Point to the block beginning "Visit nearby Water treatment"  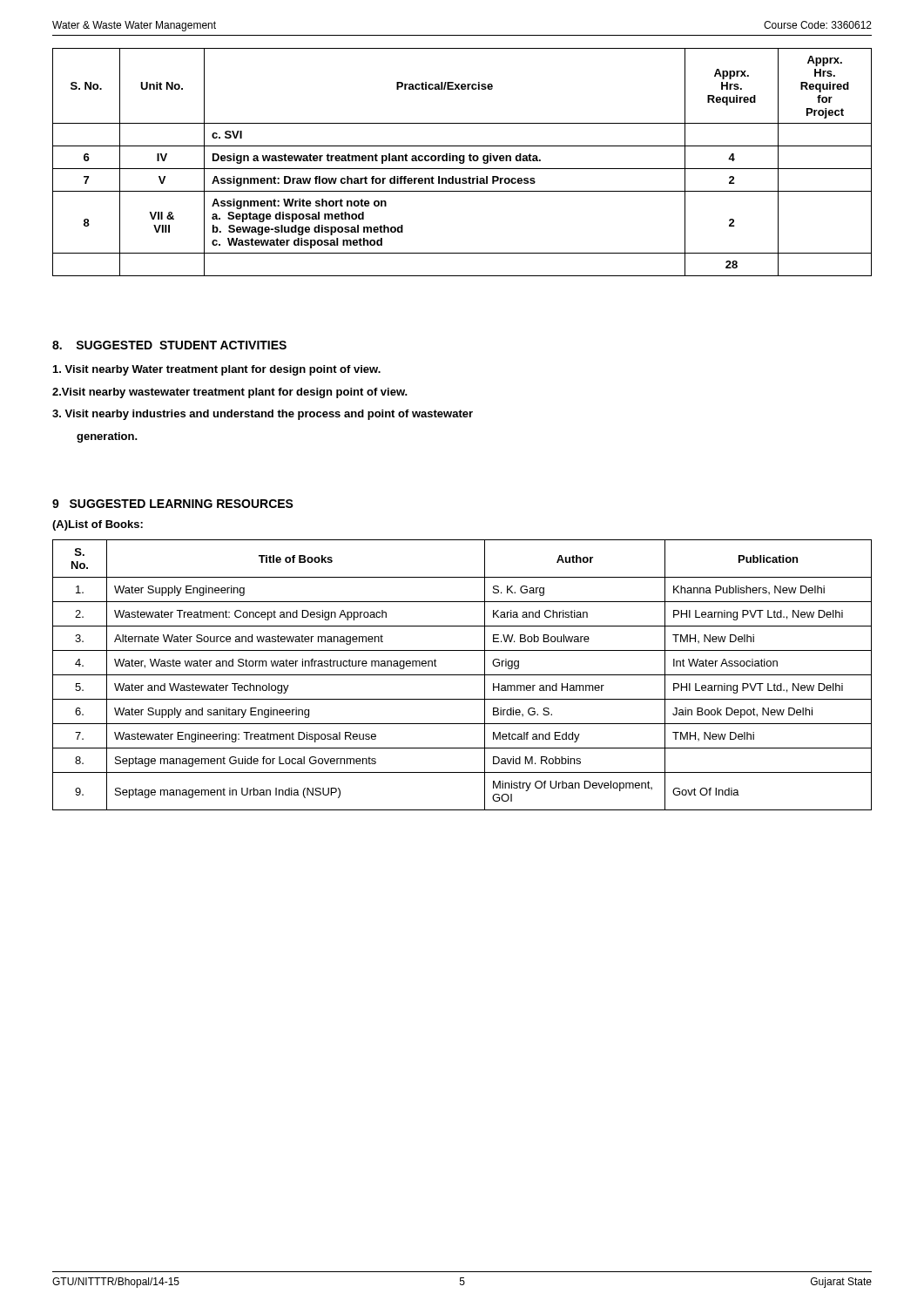point(217,370)
